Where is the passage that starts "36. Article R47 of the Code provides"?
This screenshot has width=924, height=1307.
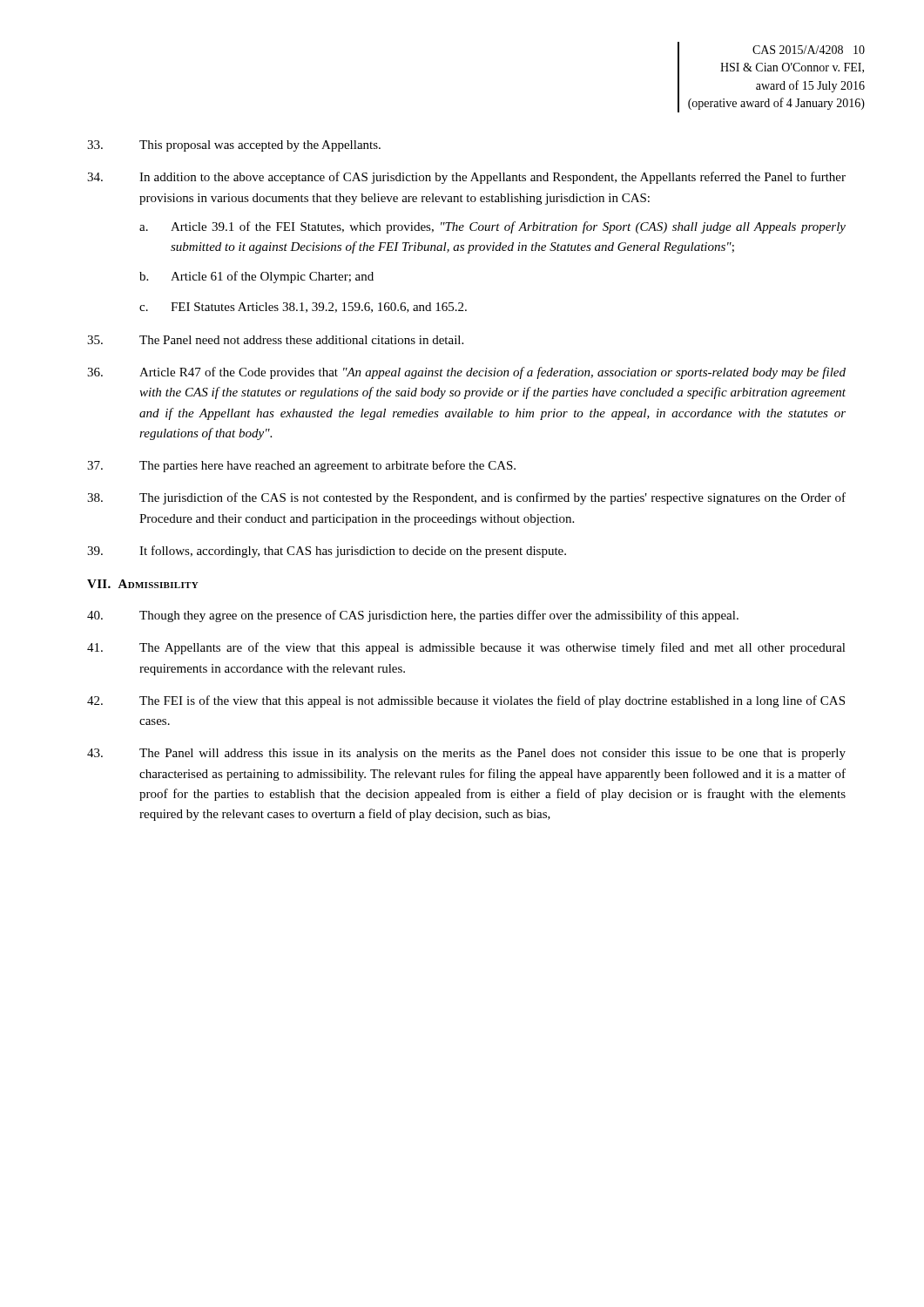coord(466,403)
